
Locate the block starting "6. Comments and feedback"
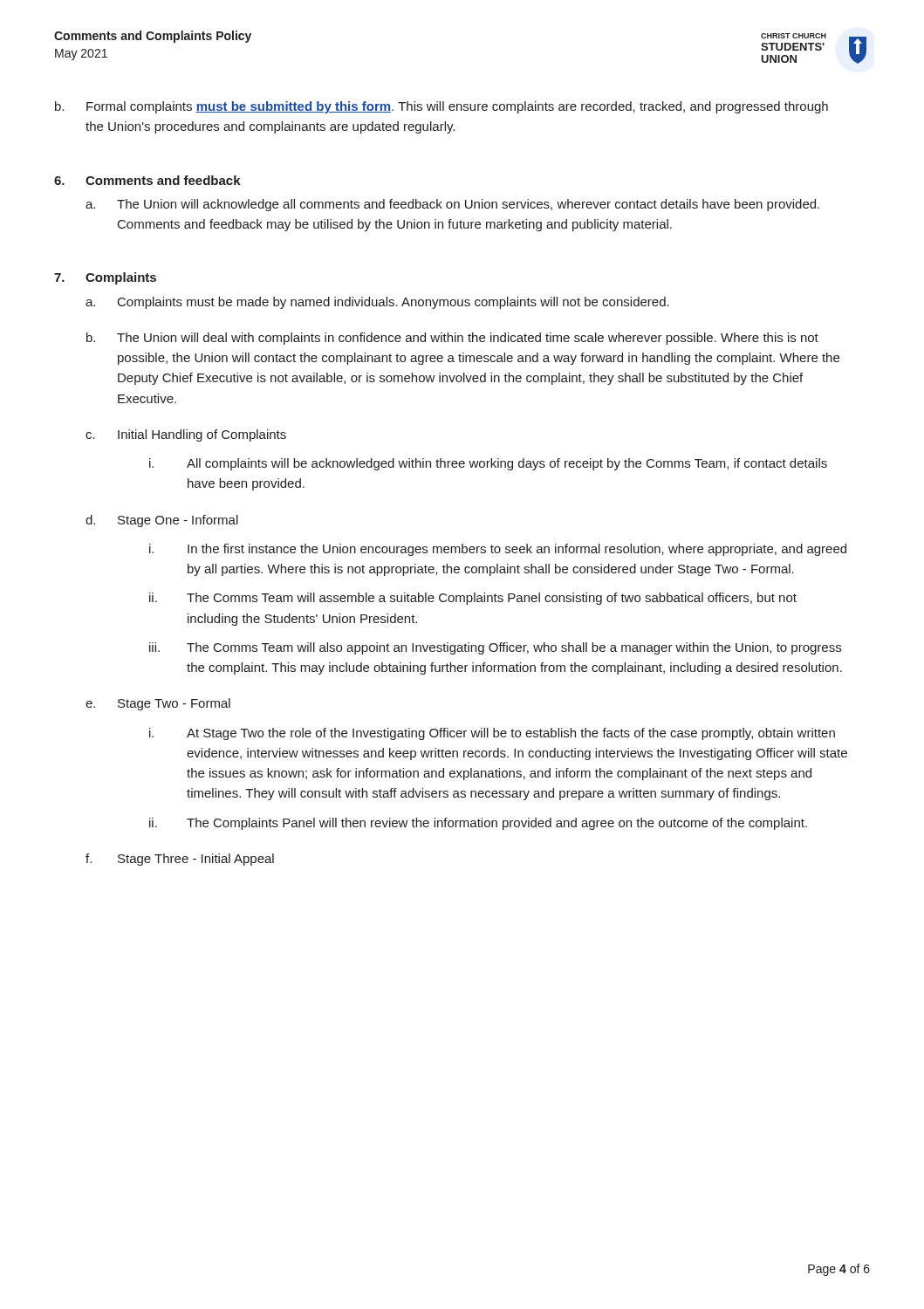click(x=147, y=180)
